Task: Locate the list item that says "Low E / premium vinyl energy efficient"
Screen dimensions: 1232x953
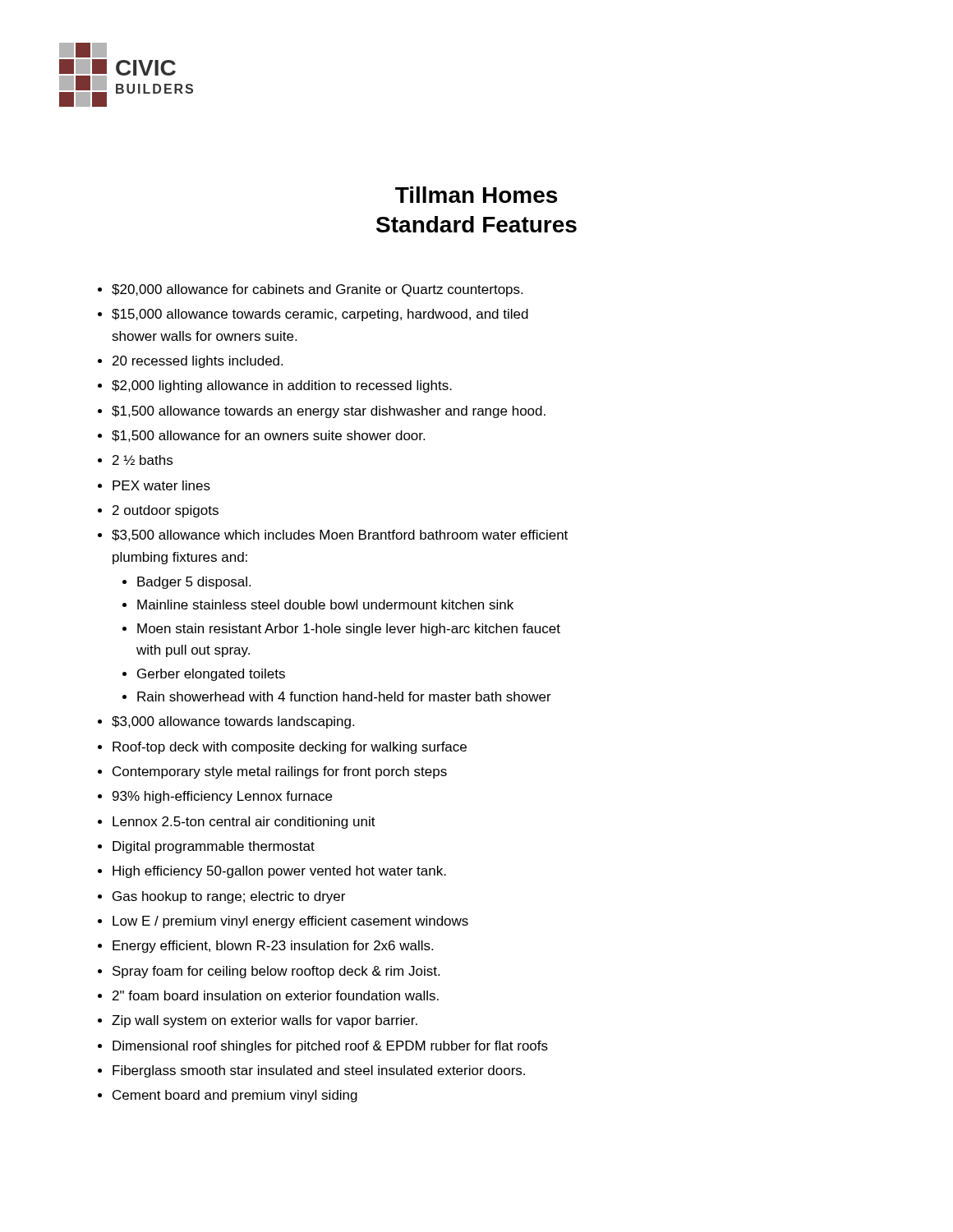Action: click(x=290, y=921)
